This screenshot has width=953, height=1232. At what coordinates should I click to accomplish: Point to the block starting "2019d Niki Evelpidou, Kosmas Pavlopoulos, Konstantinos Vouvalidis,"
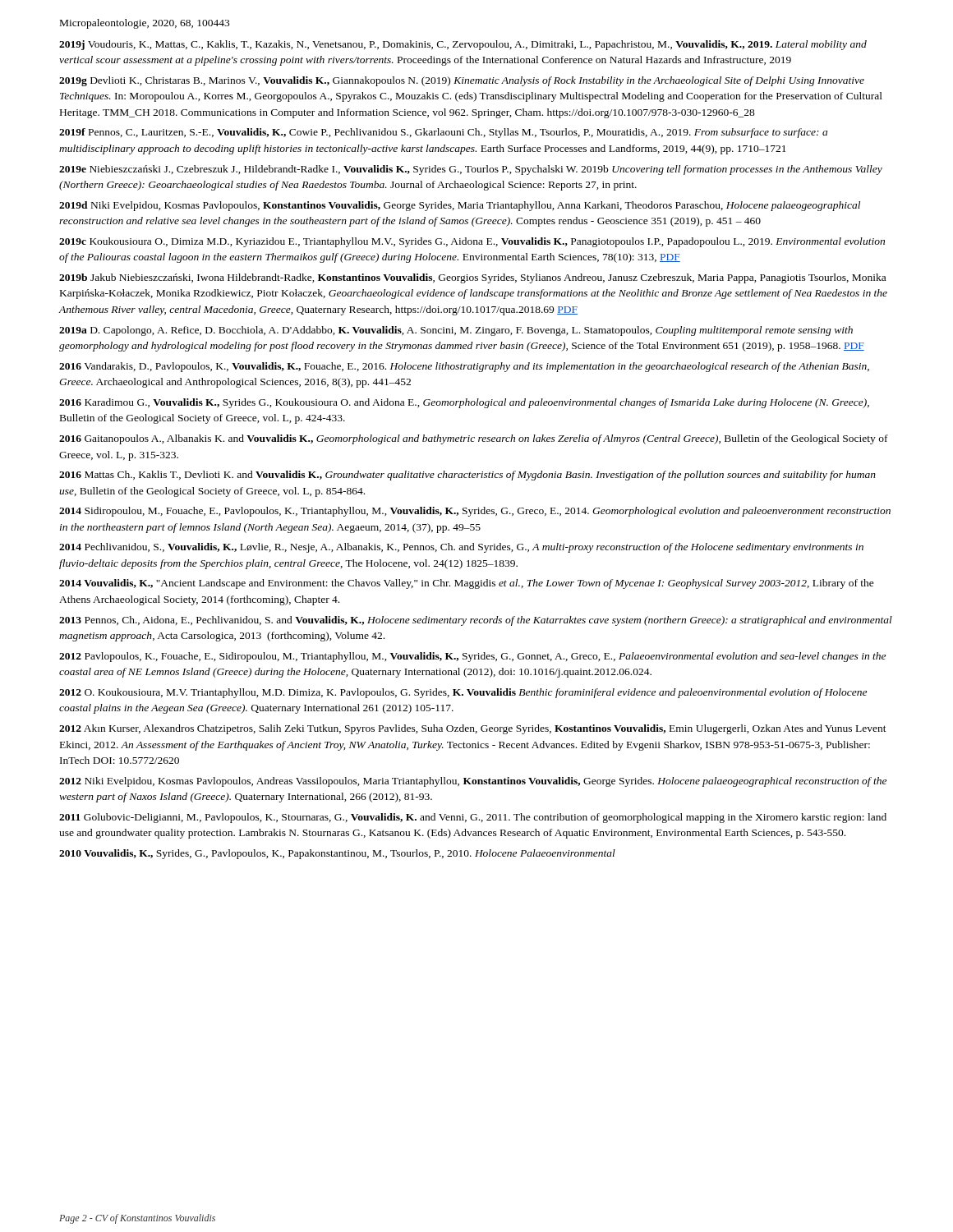(460, 213)
